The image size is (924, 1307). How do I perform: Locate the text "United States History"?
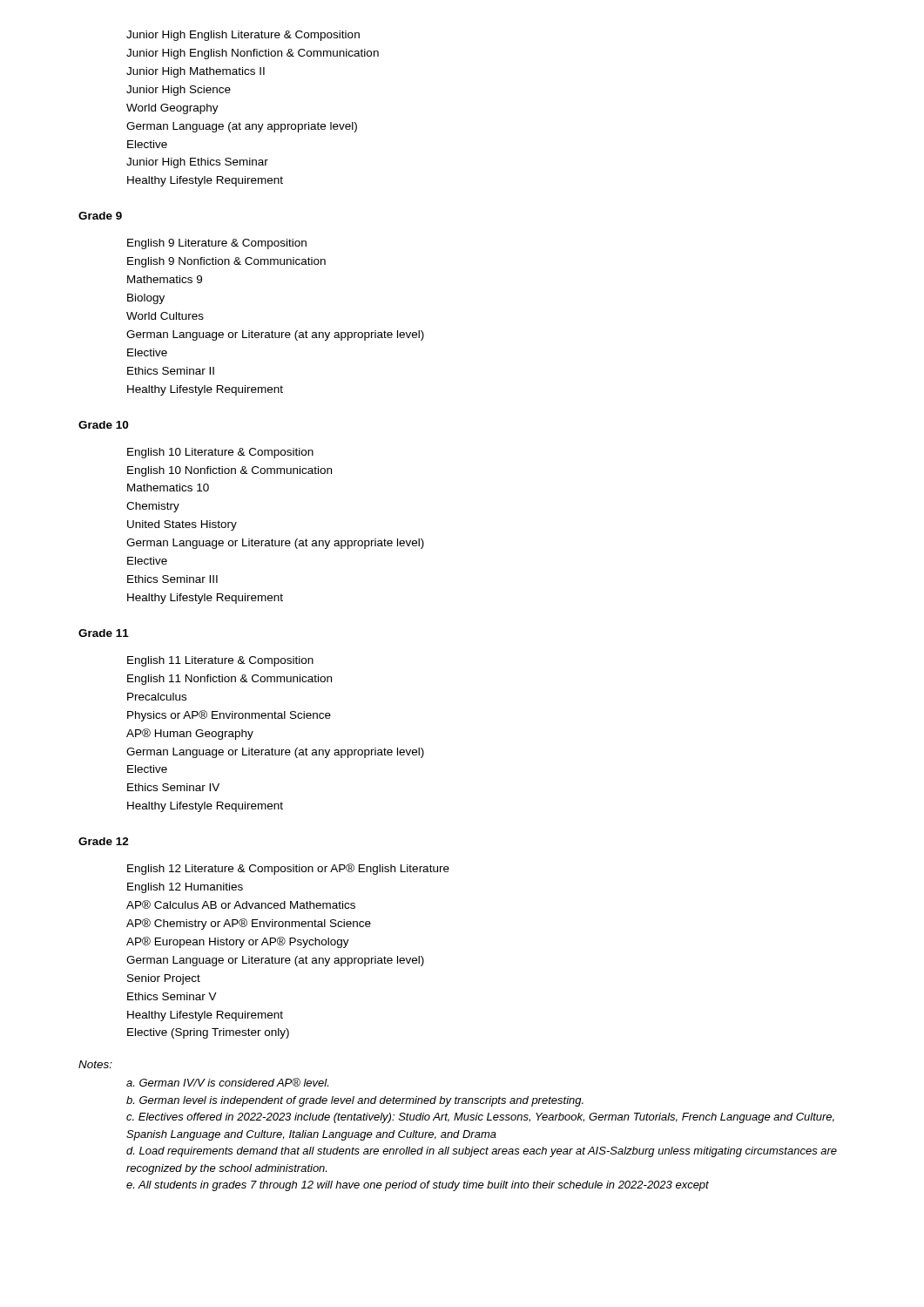[182, 525]
